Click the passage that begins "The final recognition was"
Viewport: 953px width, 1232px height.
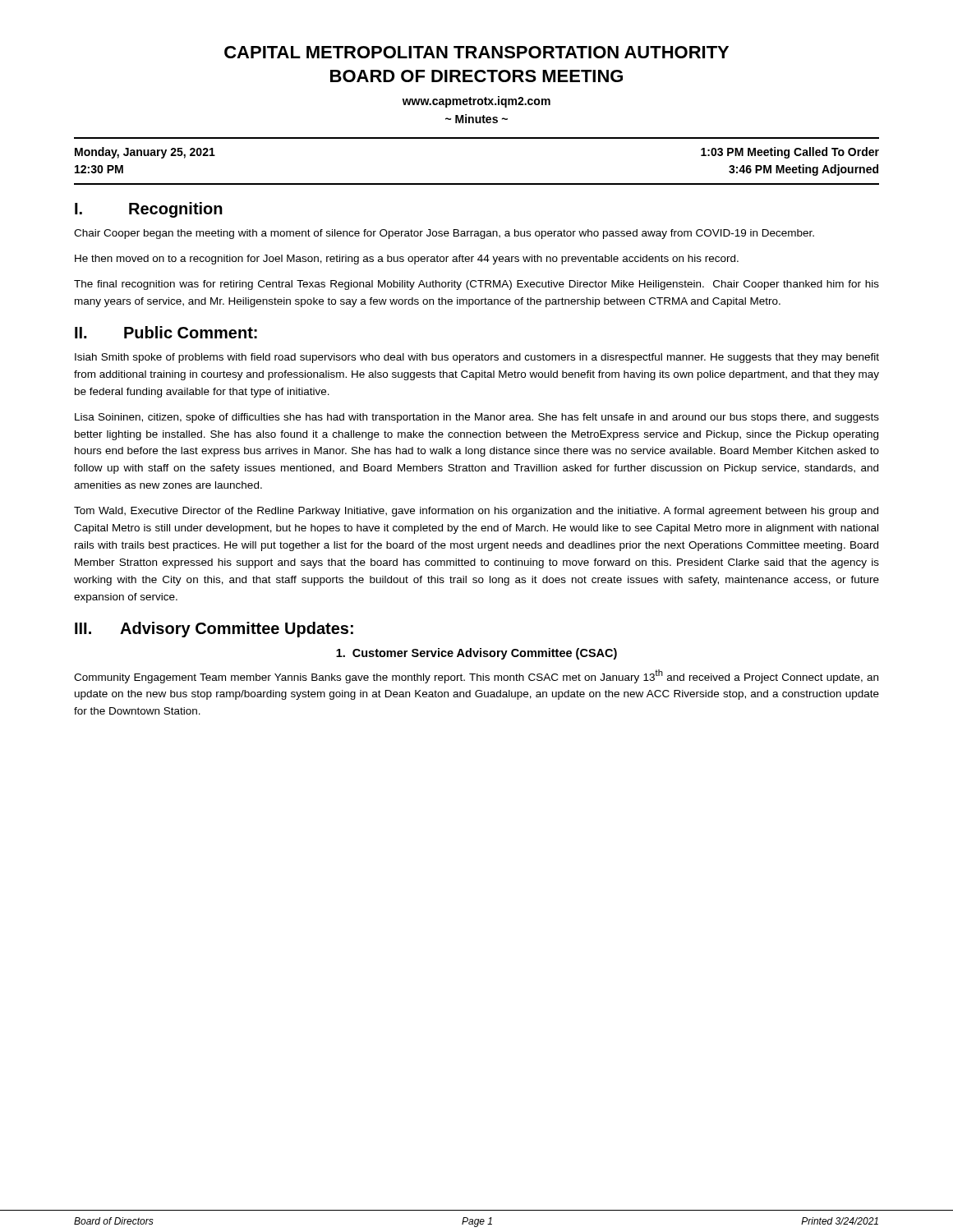476,292
